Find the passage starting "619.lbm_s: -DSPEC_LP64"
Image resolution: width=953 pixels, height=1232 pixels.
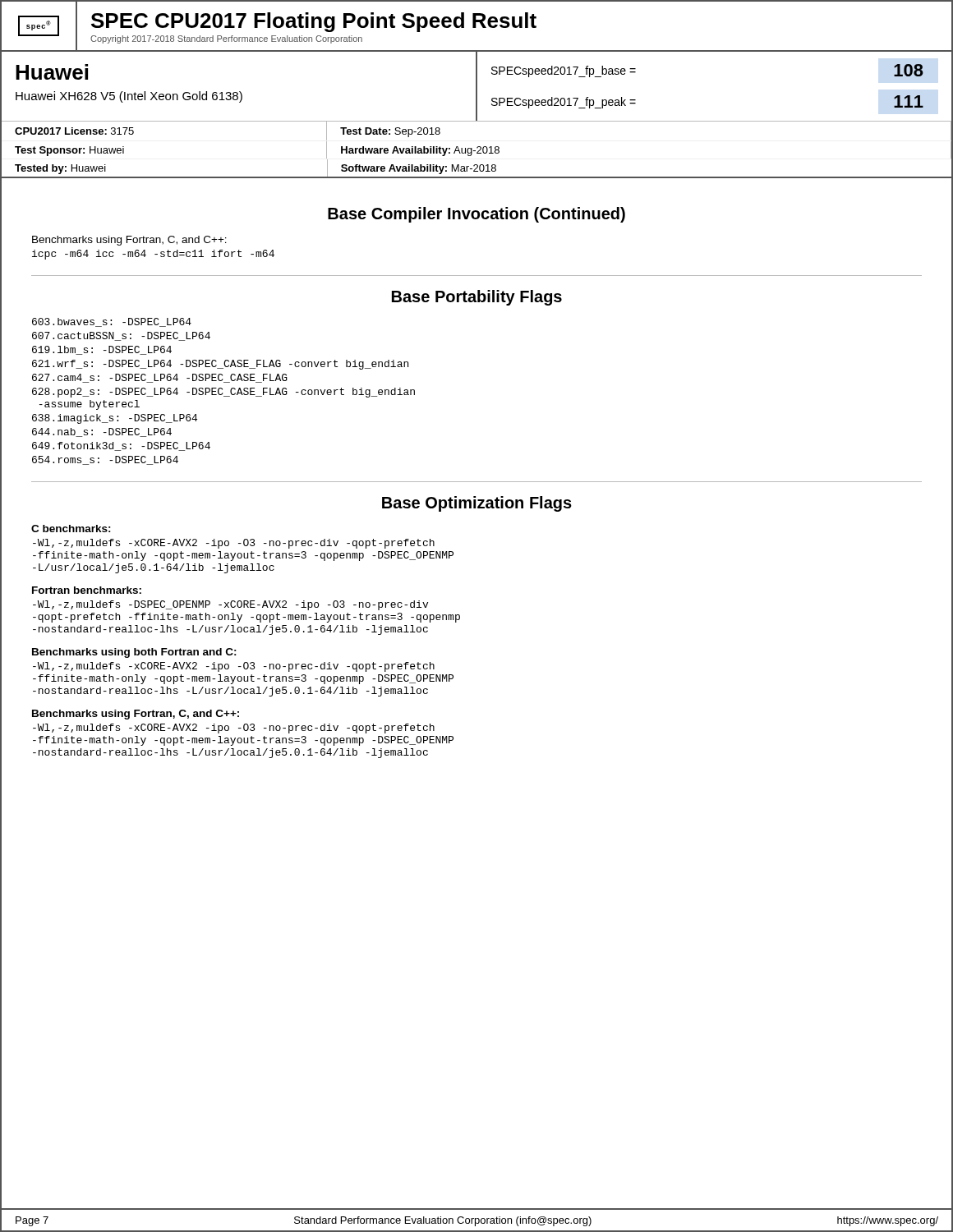pyautogui.click(x=102, y=350)
